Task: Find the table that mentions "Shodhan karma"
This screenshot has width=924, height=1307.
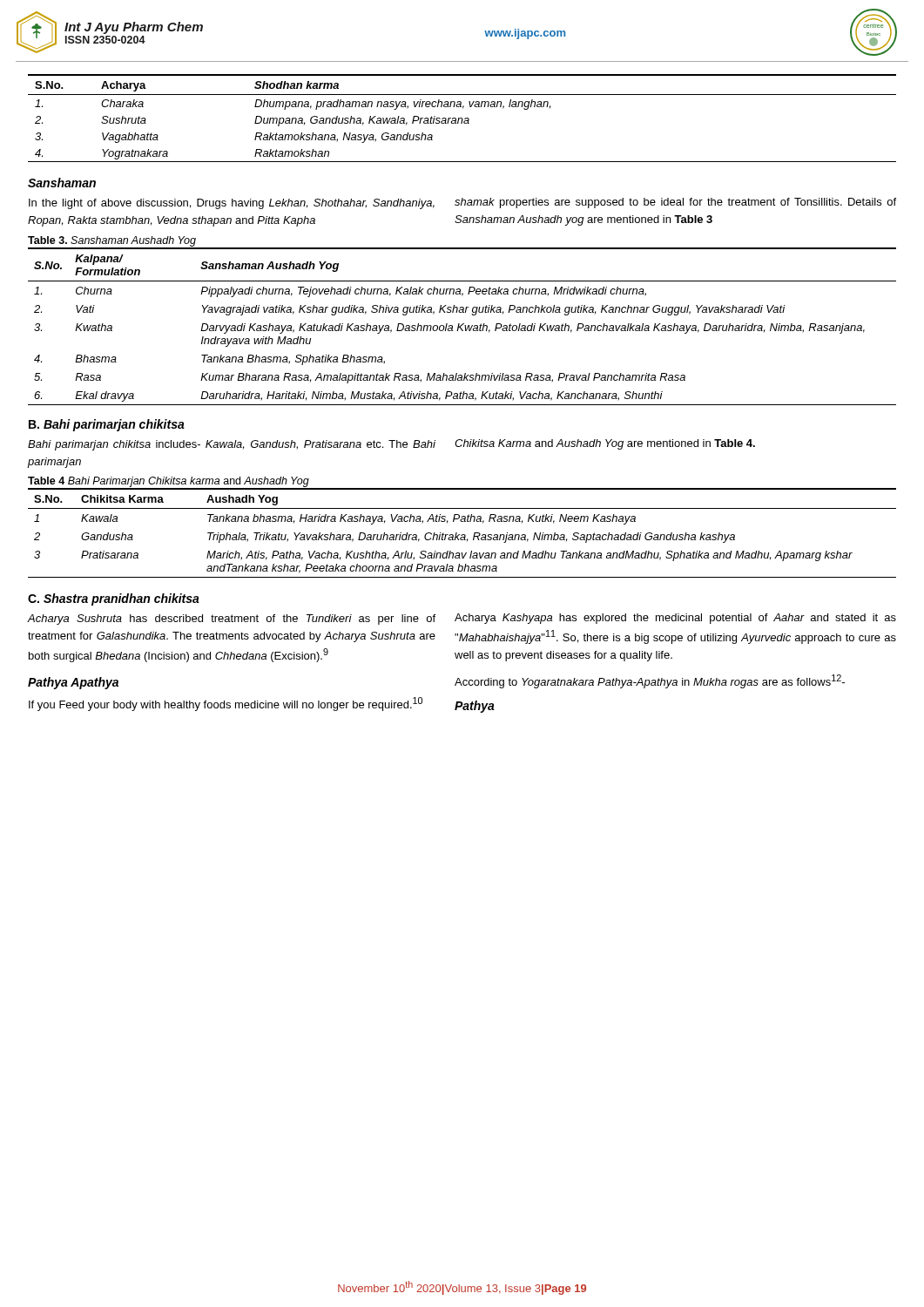Action: [462, 118]
